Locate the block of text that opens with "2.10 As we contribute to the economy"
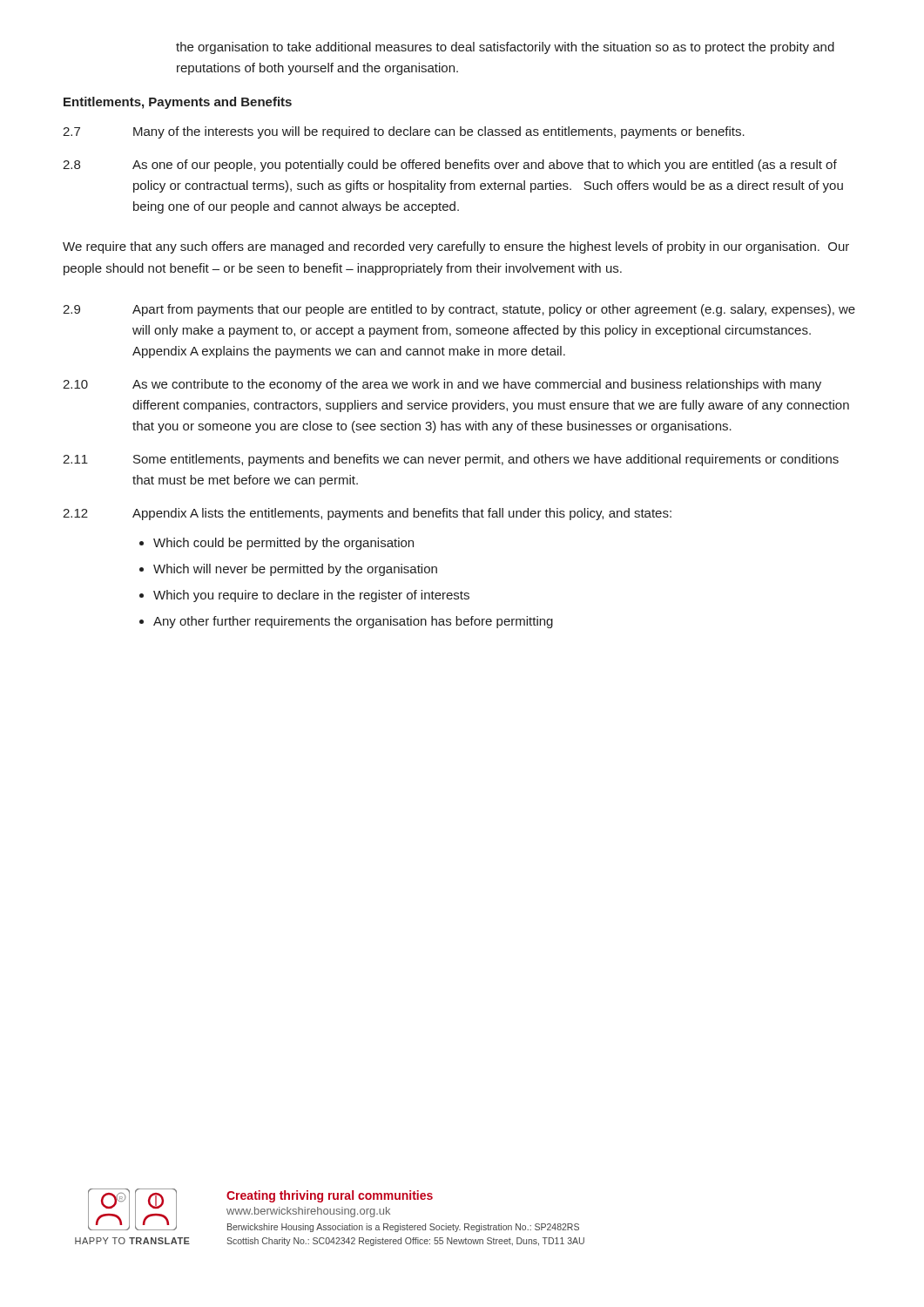The height and width of the screenshot is (1307, 924). click(x=462, y=405)
